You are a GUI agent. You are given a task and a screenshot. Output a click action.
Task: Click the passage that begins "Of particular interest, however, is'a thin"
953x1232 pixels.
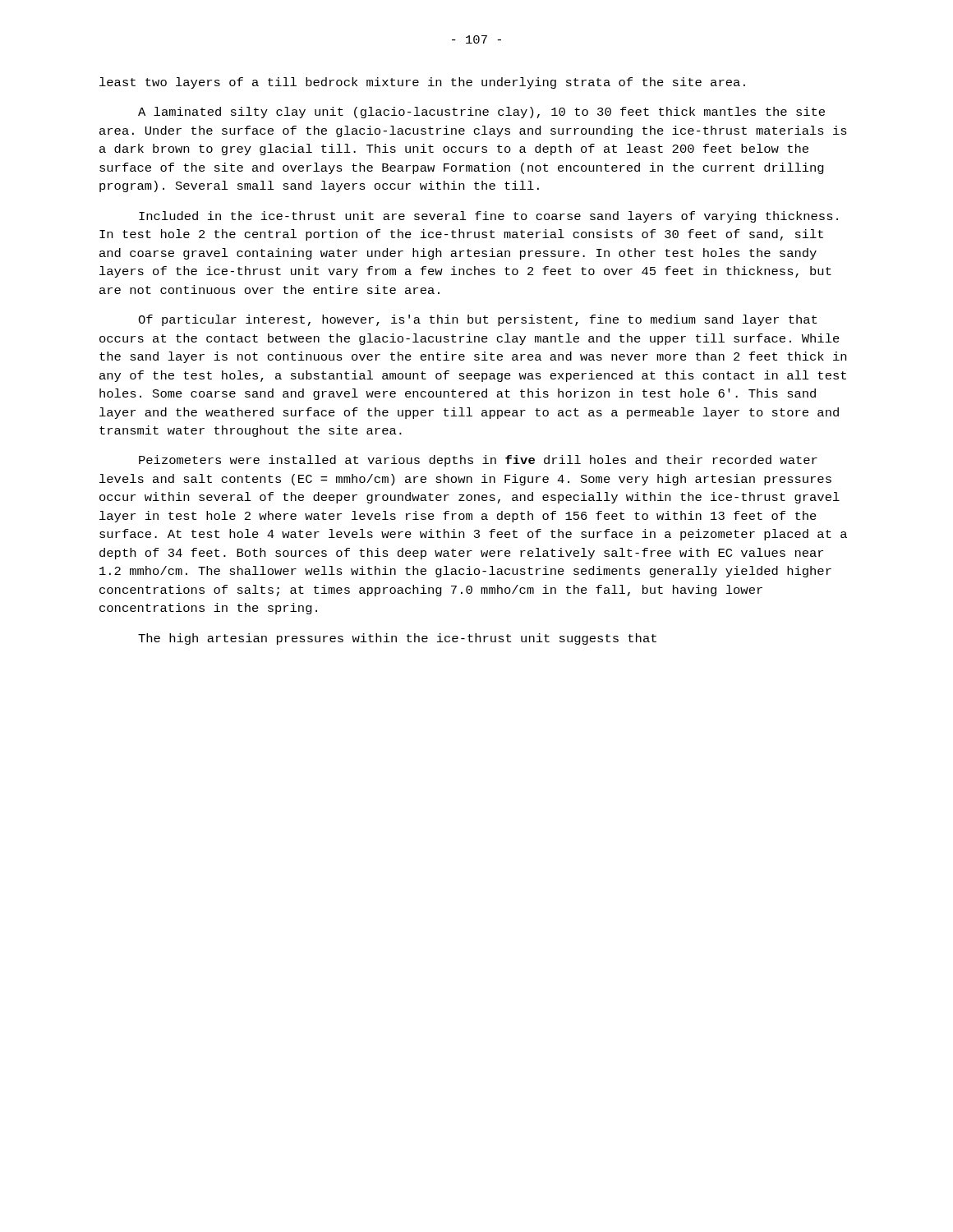click(x=476, y=376)
